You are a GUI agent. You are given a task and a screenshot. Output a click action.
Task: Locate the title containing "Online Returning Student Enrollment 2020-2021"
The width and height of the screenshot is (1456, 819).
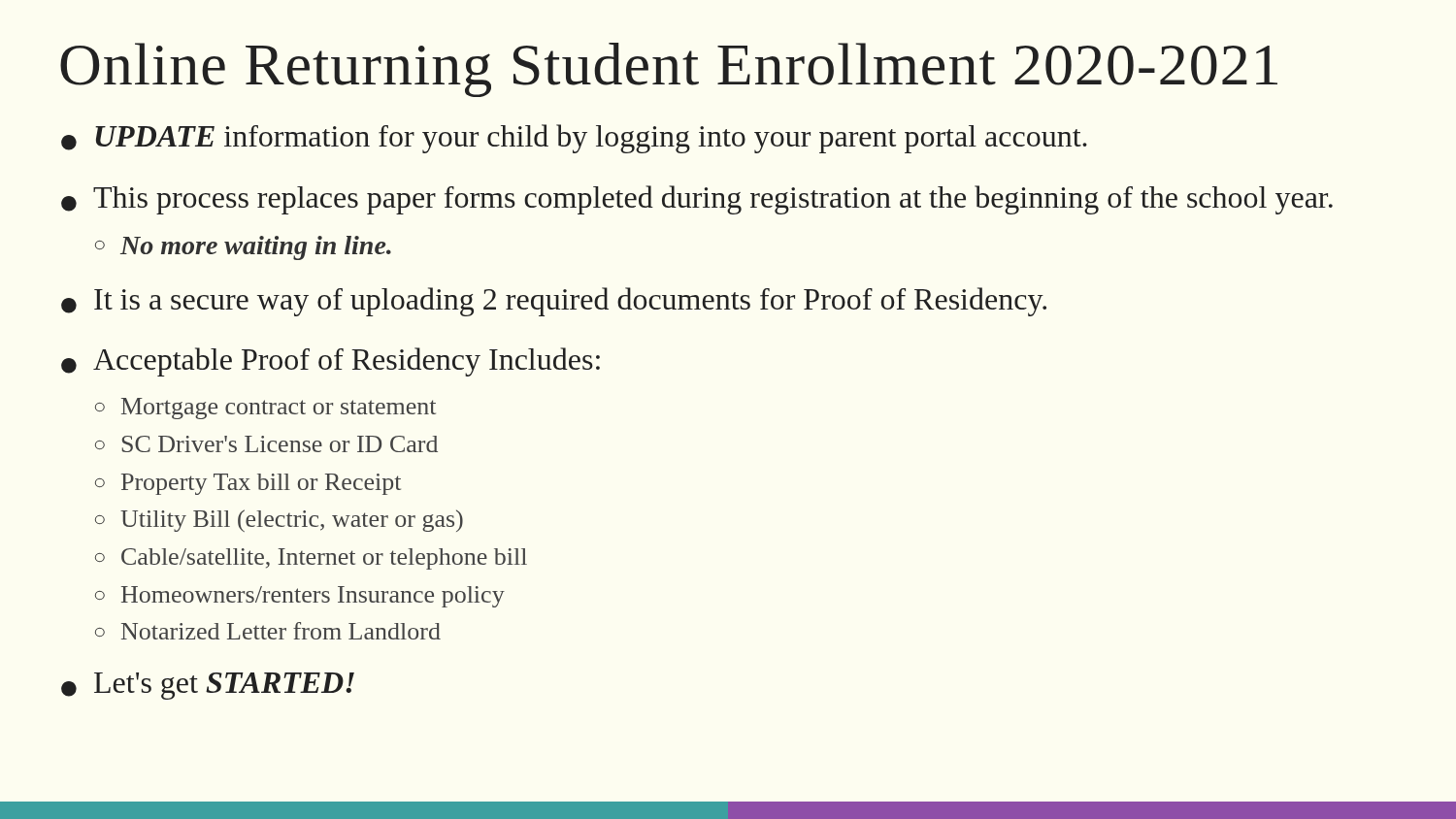(728, 64)
